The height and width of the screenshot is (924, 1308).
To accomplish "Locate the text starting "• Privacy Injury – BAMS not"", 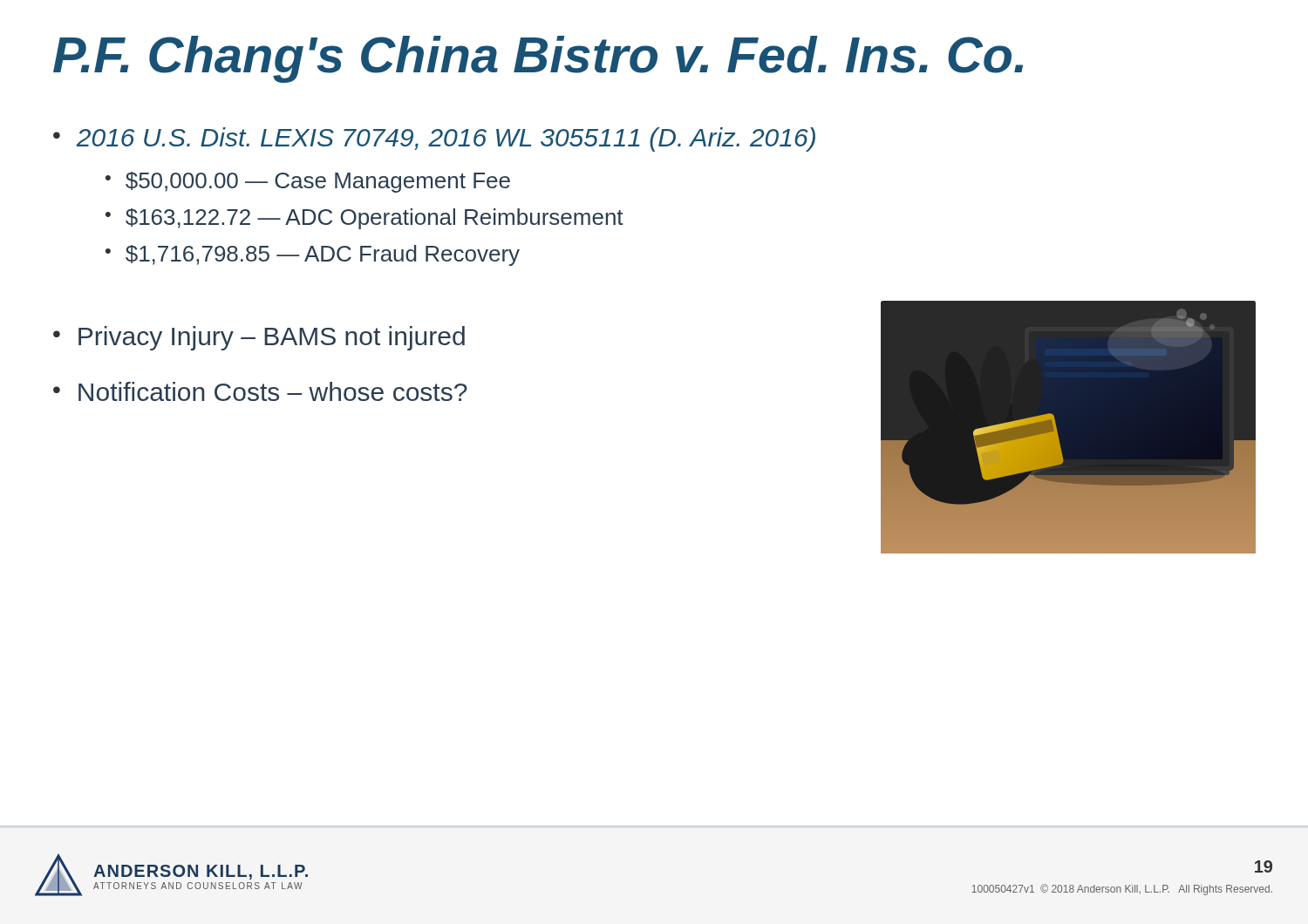I will point(259,336).
